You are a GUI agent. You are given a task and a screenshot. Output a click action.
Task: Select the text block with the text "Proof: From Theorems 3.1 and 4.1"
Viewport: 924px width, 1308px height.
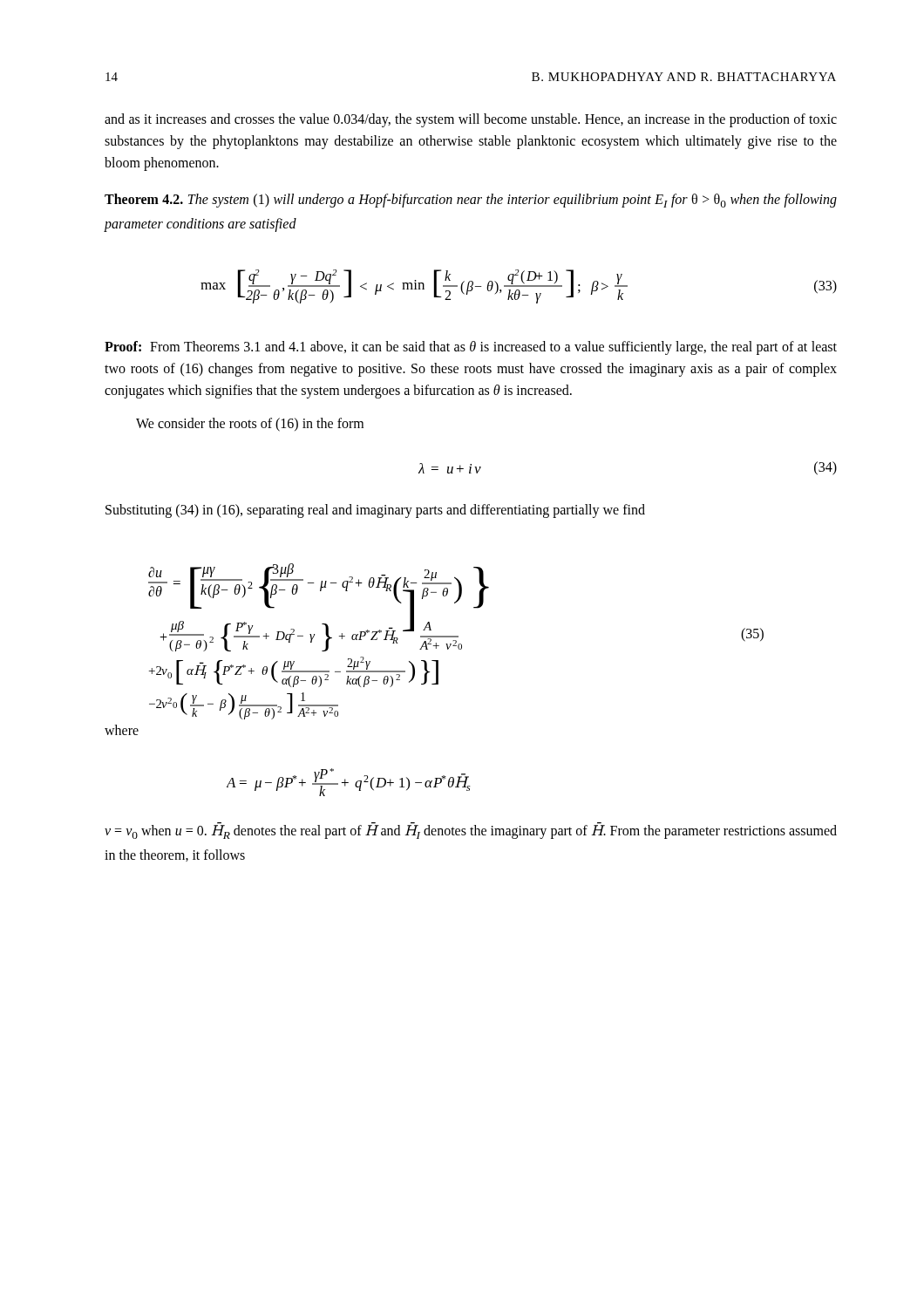pos(471,386)
